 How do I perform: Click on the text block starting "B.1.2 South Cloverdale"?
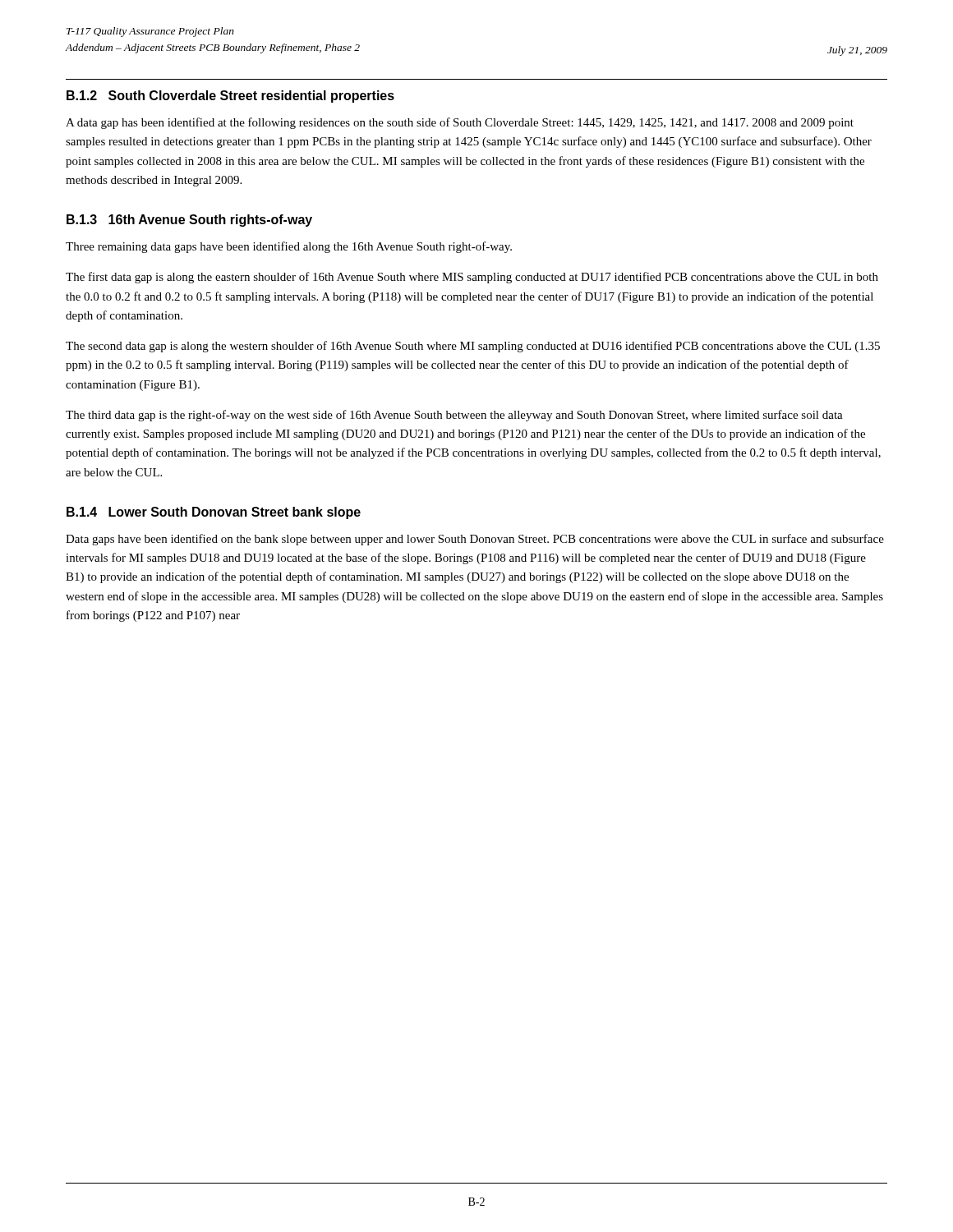tap(230, 96)
